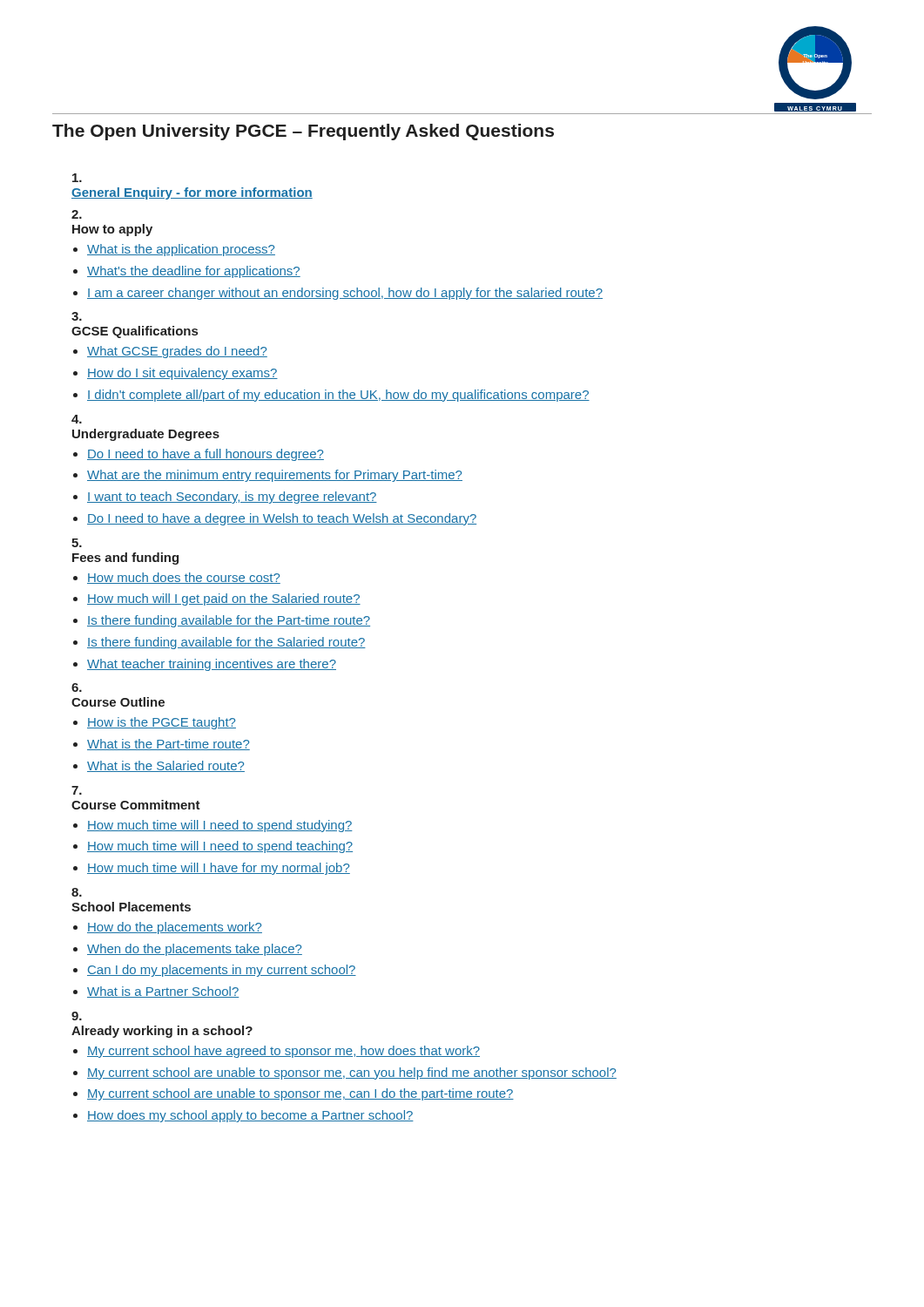
Task: Find the list item containing "Already working in a school?"
Action: (162, 1030)
